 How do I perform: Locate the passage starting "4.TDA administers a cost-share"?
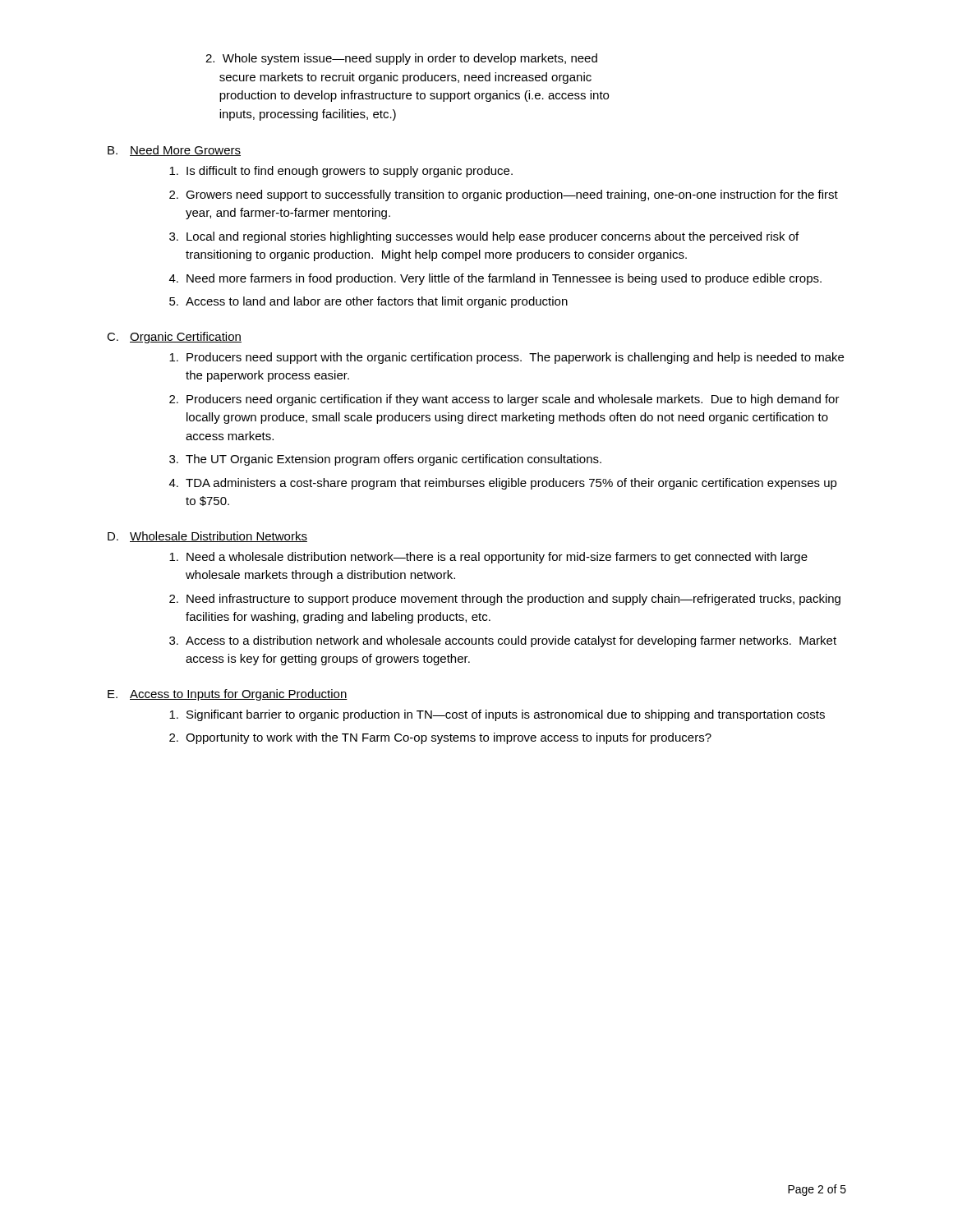coord(501,492)
